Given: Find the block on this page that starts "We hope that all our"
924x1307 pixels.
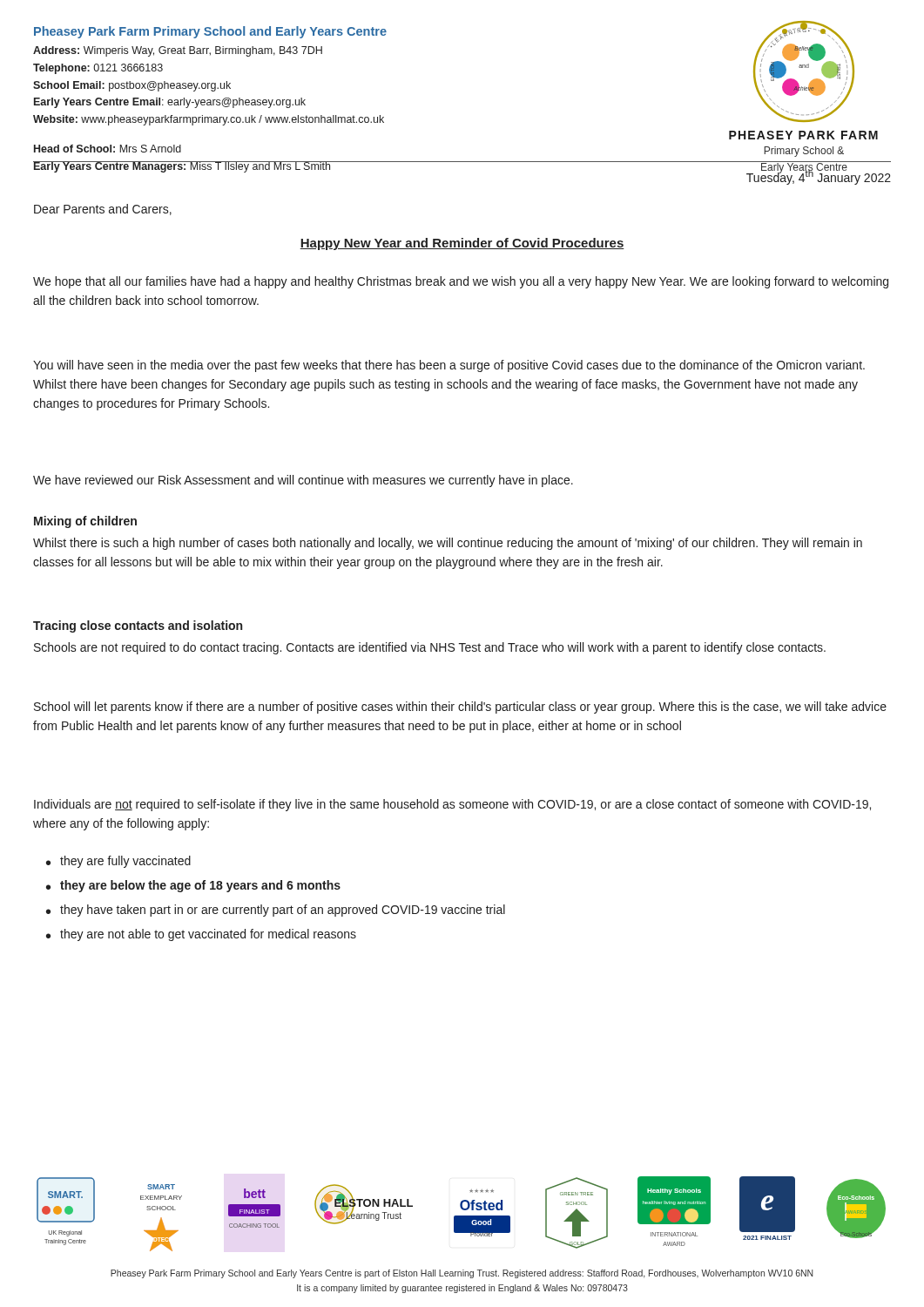Looking at the screenshot, I should [x=461, y=291].
